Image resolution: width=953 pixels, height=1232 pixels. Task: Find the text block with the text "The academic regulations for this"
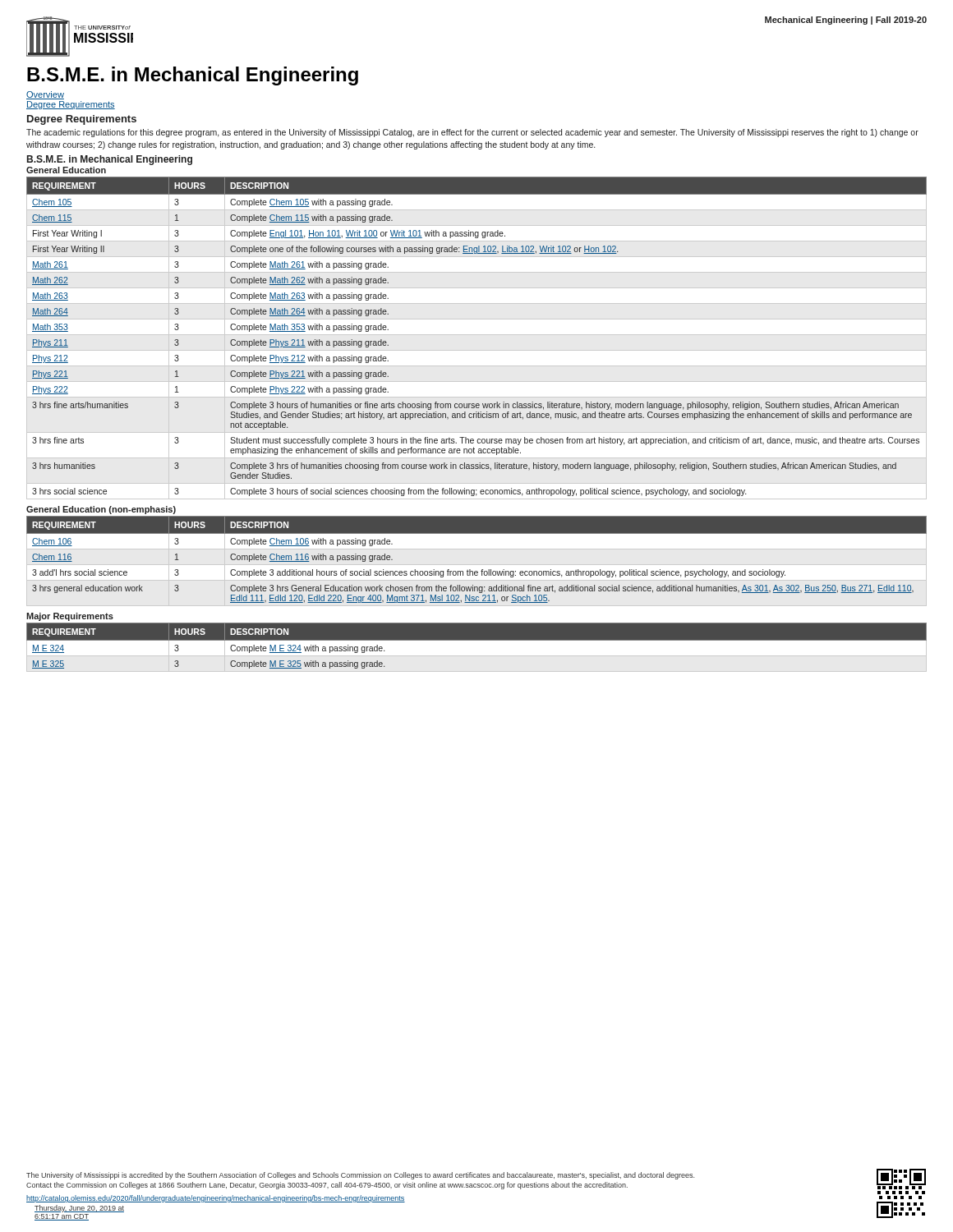pos(472,138)
